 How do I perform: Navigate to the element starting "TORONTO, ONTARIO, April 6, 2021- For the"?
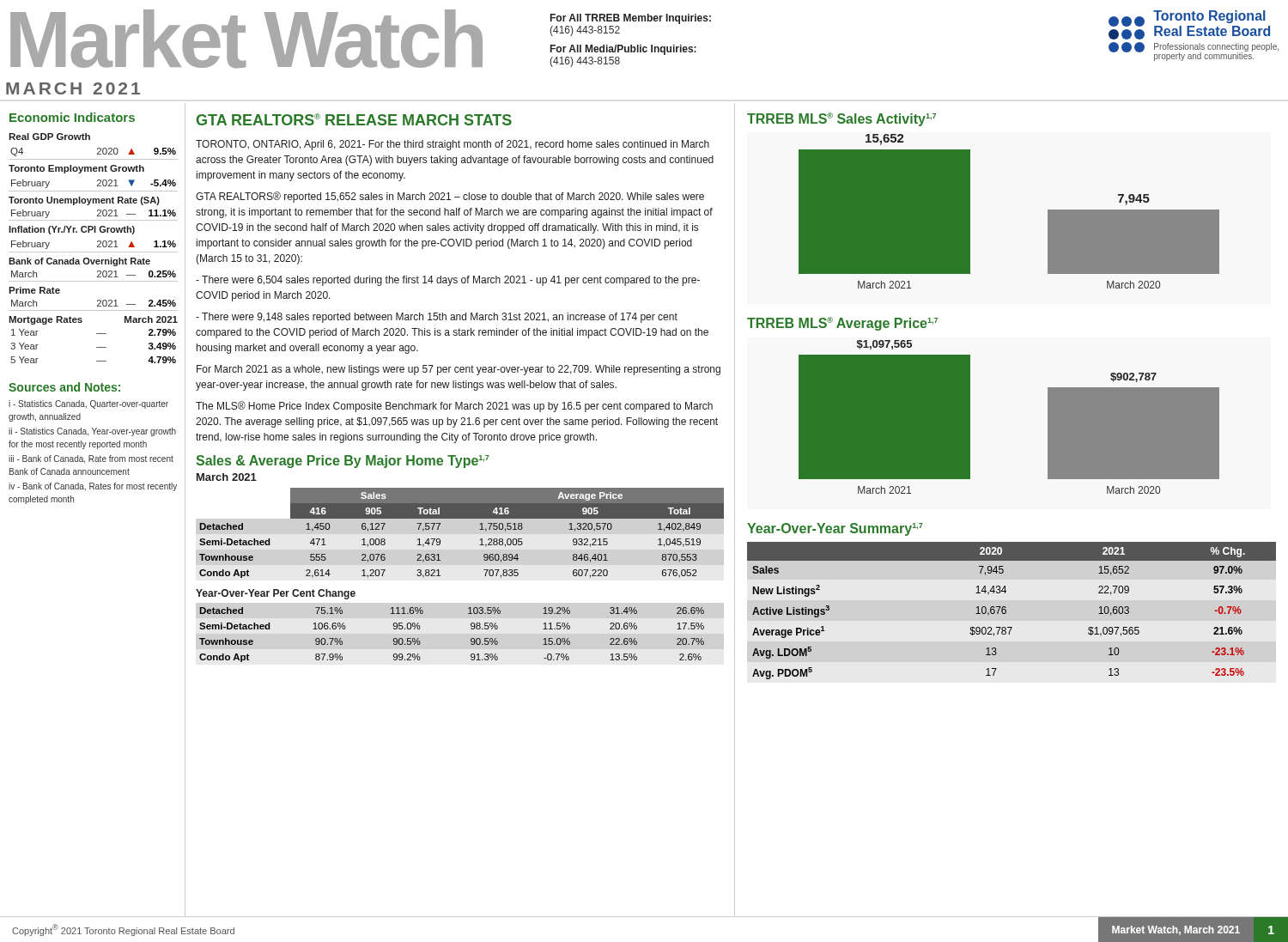pyautogui.click(x=455, y=160)
